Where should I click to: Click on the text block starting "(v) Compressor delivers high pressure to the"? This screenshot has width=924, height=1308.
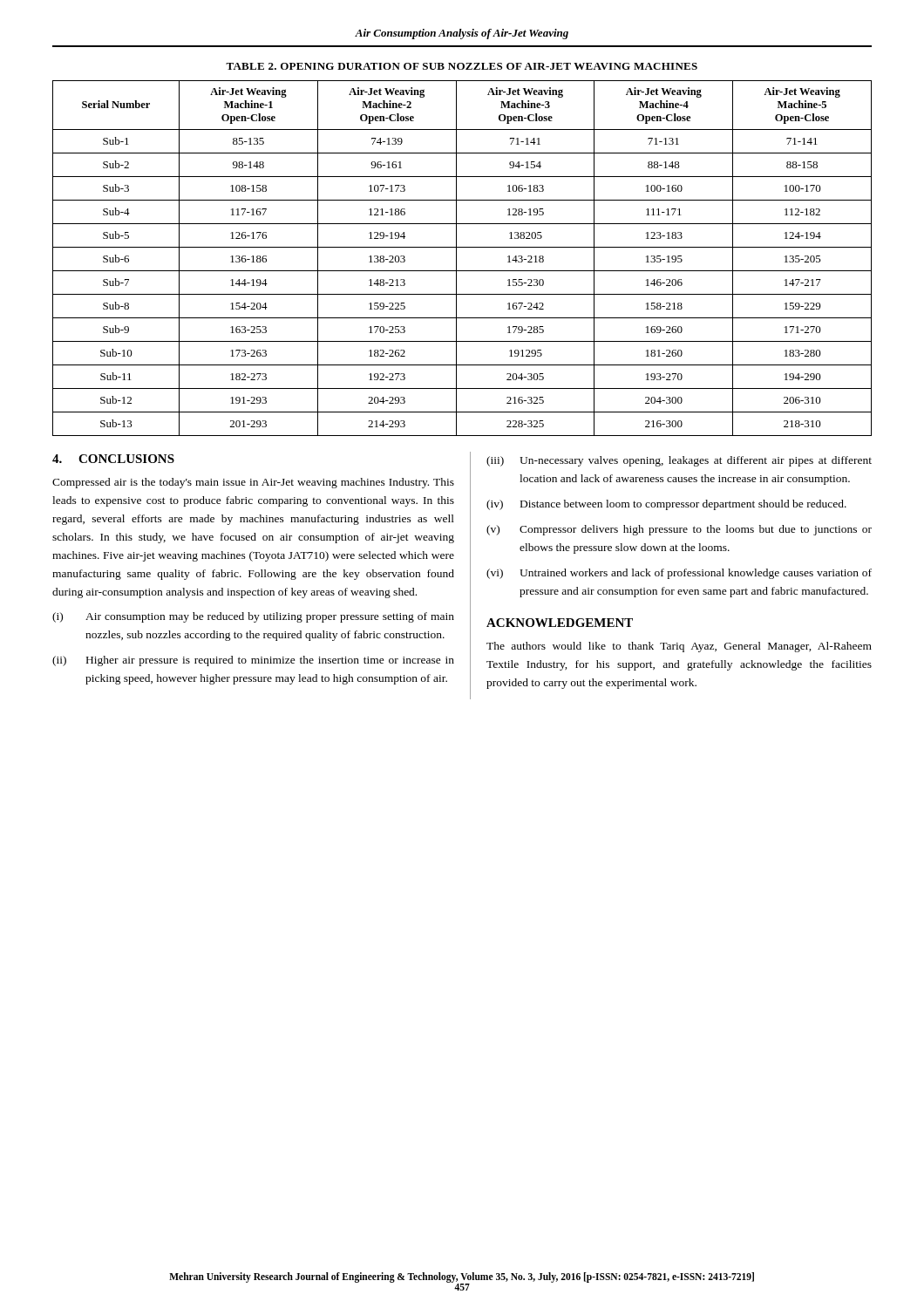pos(679,539)
